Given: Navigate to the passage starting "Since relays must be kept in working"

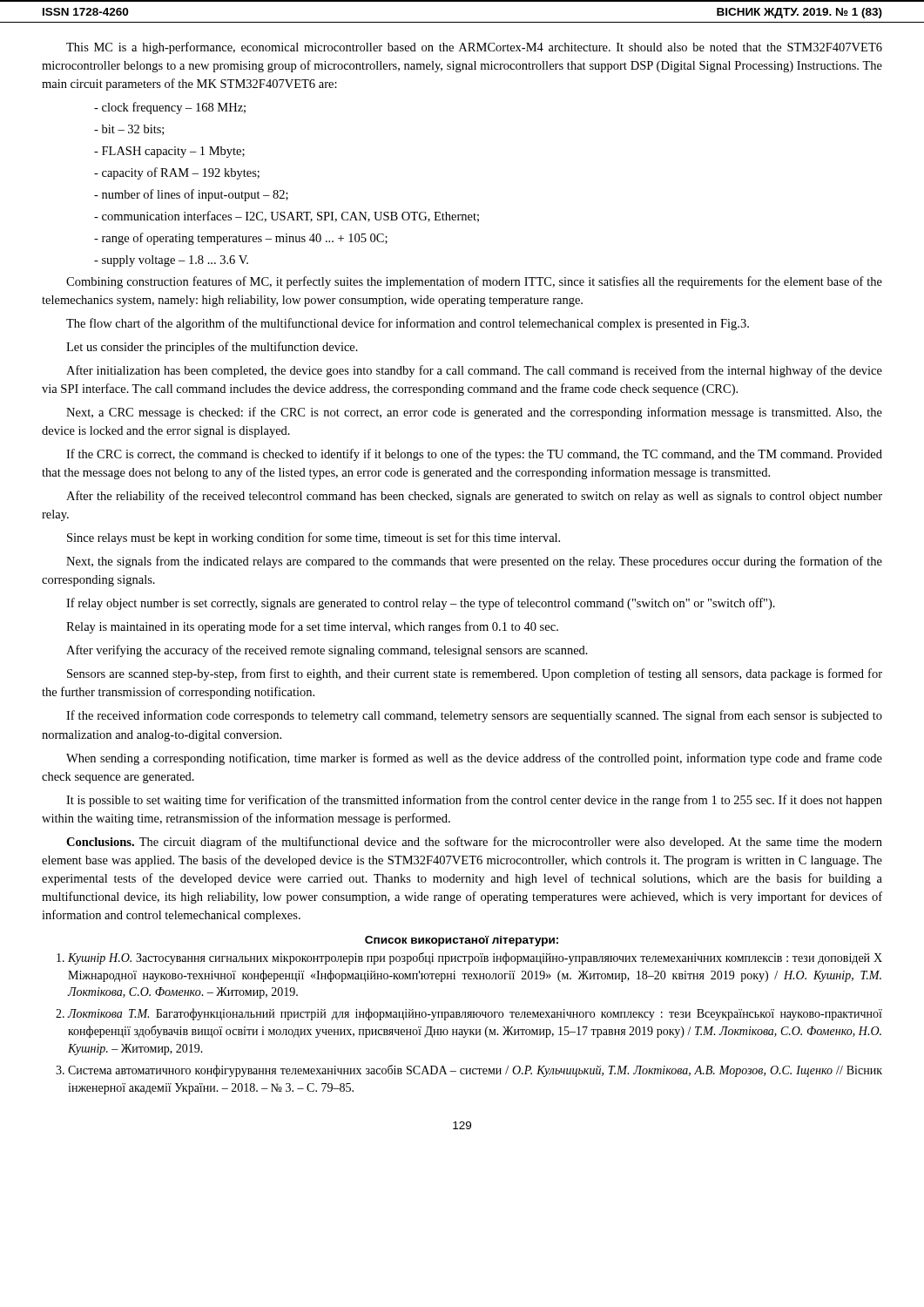Looking at the screenshot, I should point(462,538).
